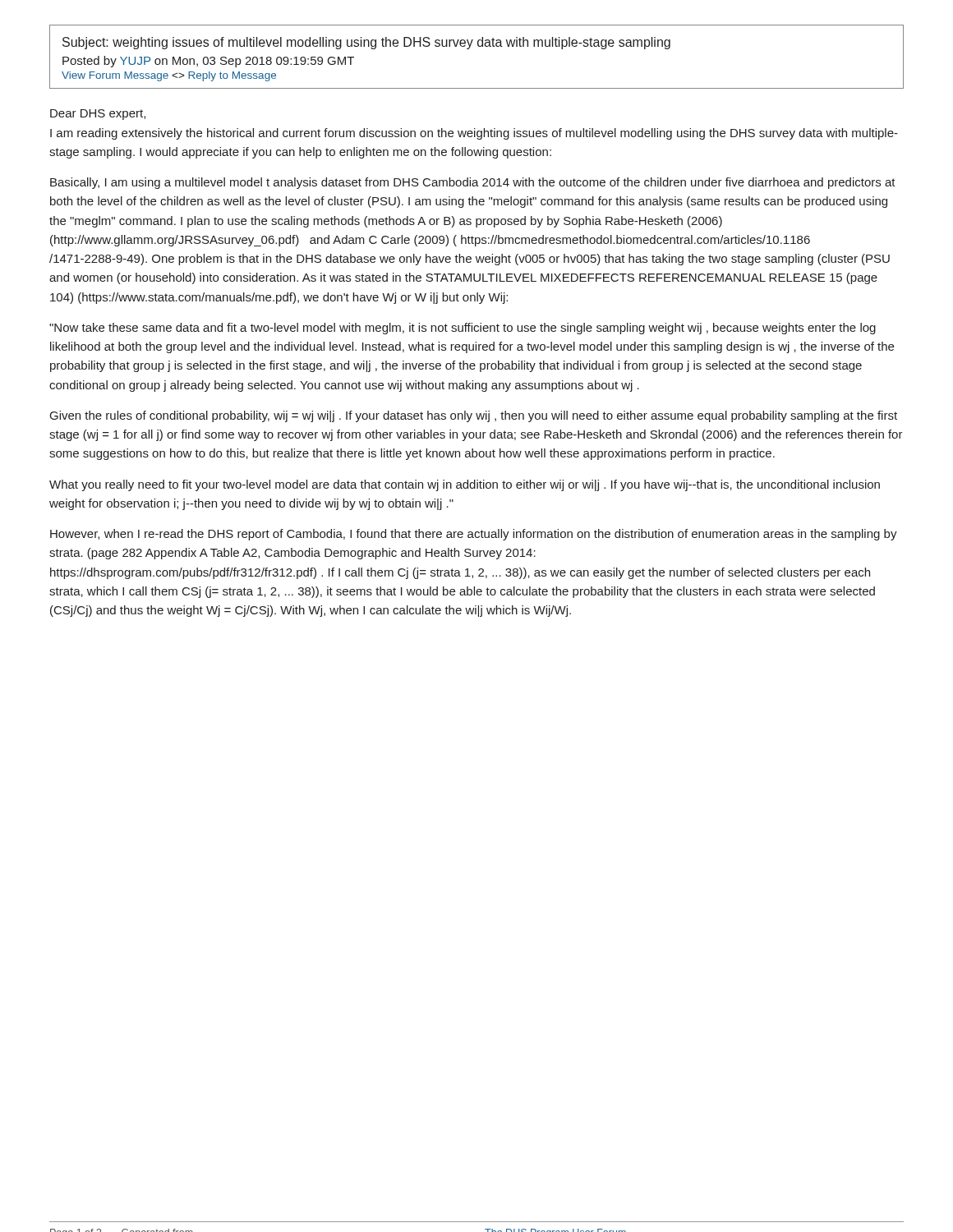The height and width of the screenshot is (1232, 953).
Task: Locate the text block that says "Basically, I am using a multilevel"
Action: 472,239
